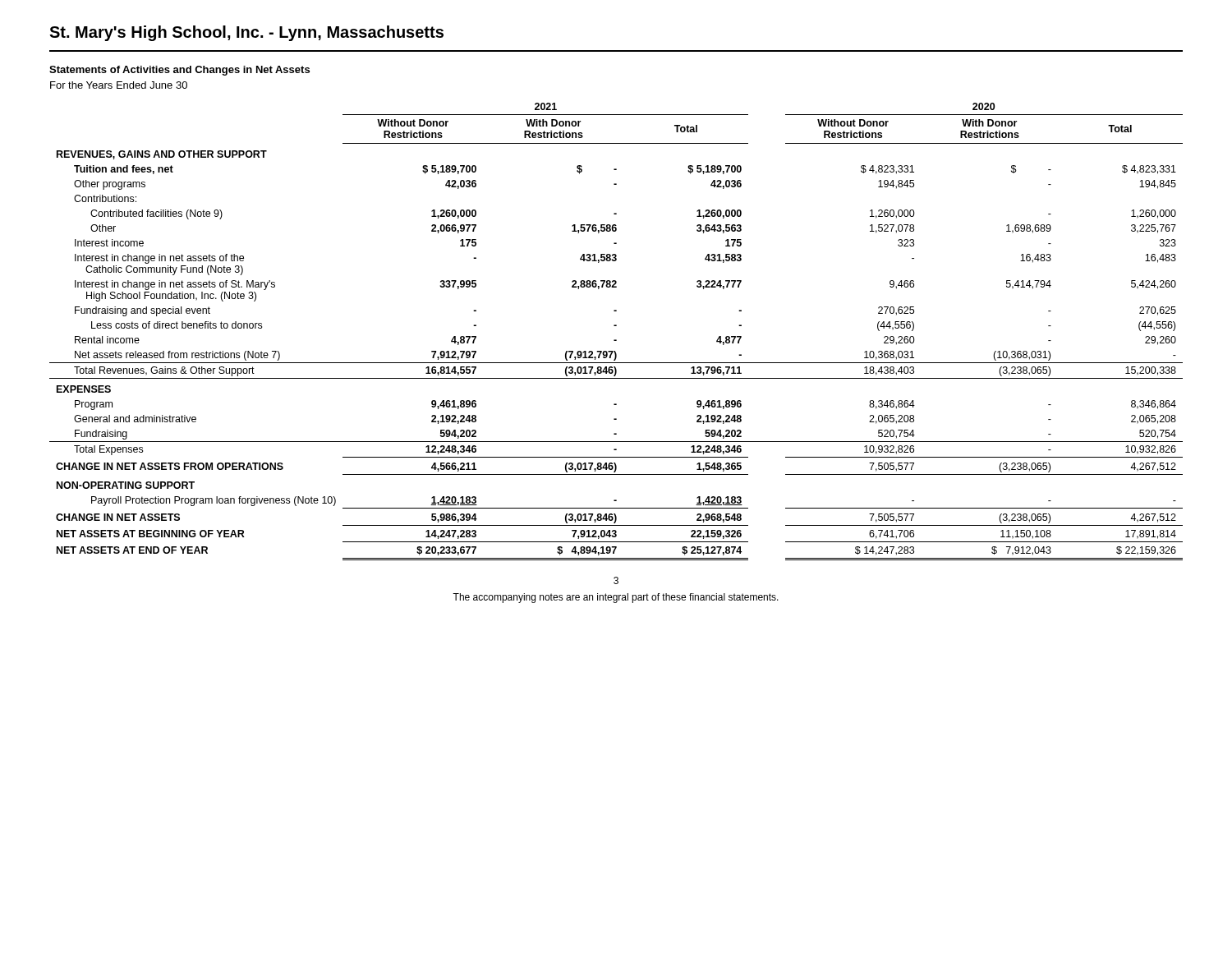Navigate to the text block starting "The accompanying notes are an integral part"

616,597
